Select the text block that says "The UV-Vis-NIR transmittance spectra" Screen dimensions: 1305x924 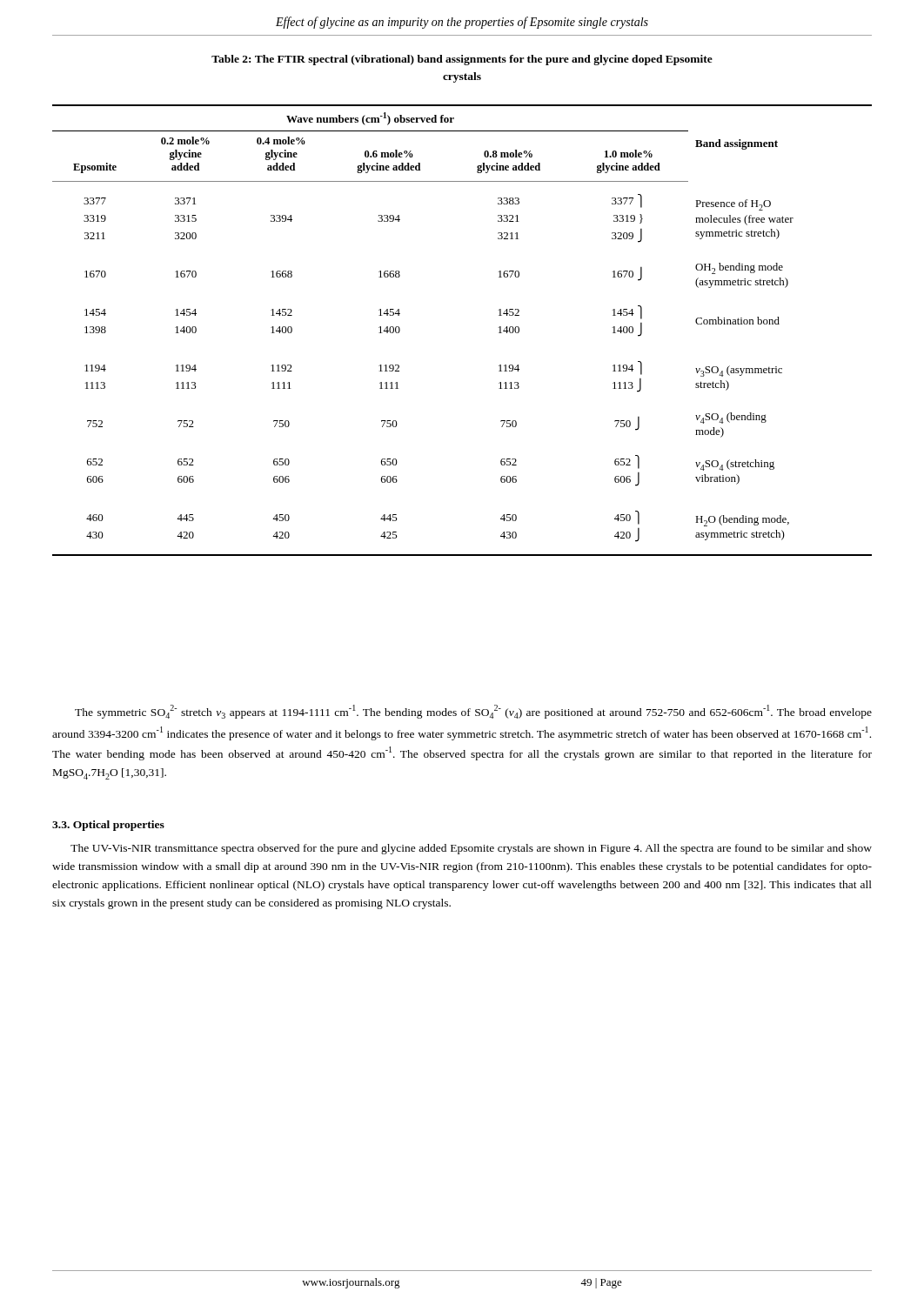[x=462, y=875]
